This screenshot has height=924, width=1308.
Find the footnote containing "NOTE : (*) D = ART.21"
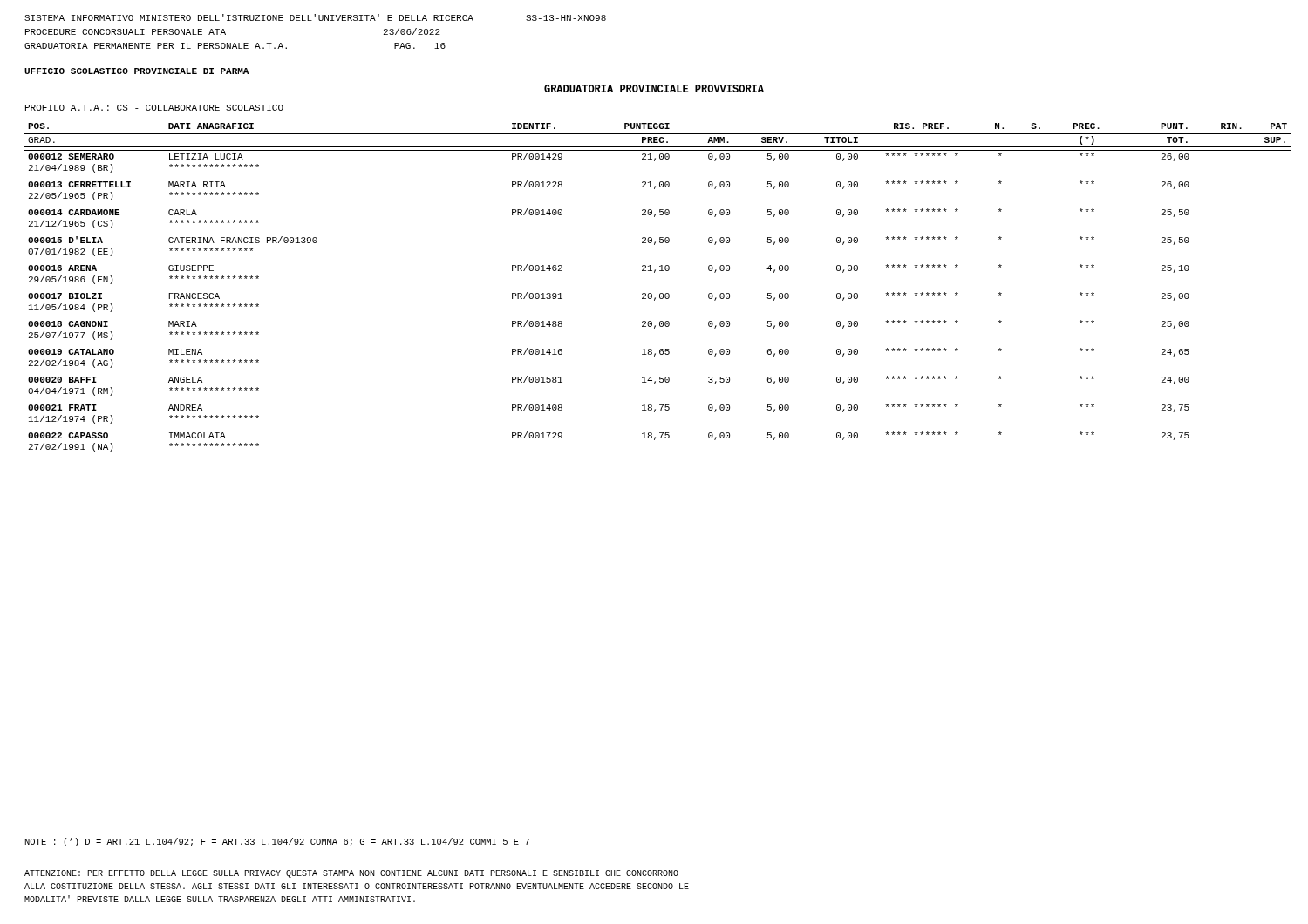tap(277, 842)
